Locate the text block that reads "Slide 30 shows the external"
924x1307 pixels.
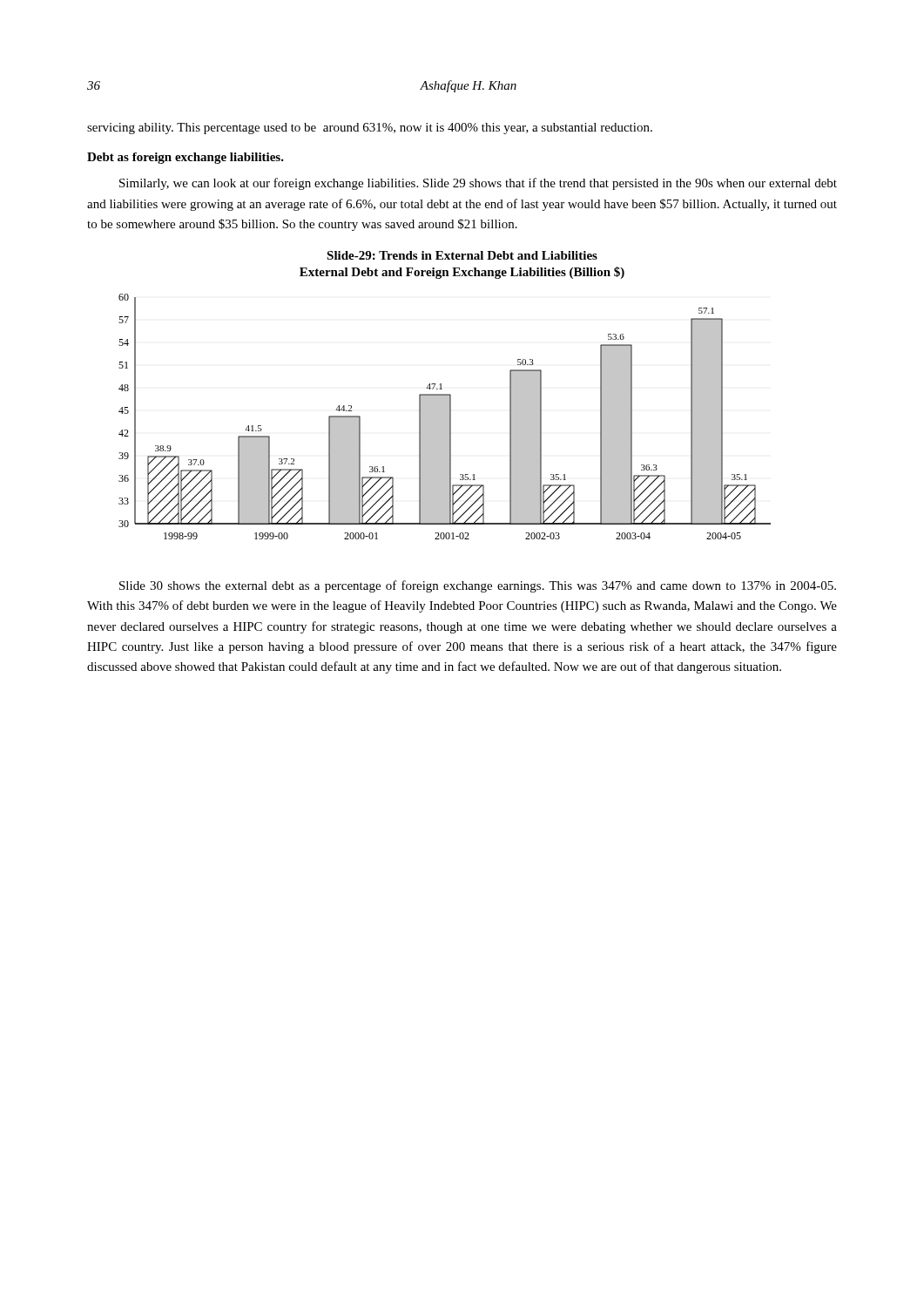pos(462,627)
